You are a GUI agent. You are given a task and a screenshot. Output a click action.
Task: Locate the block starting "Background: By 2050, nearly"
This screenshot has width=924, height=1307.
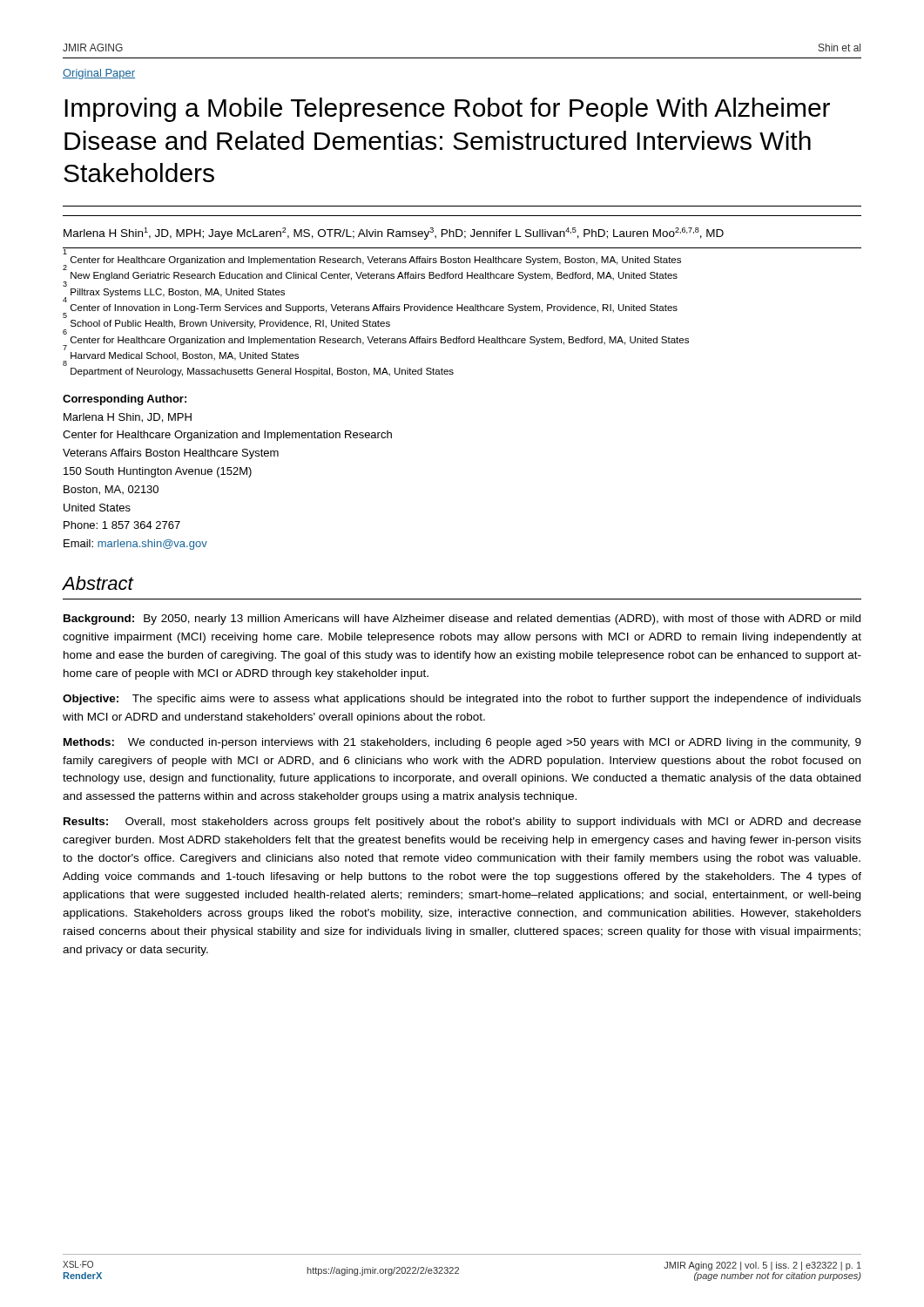click(x=462, y=646)
